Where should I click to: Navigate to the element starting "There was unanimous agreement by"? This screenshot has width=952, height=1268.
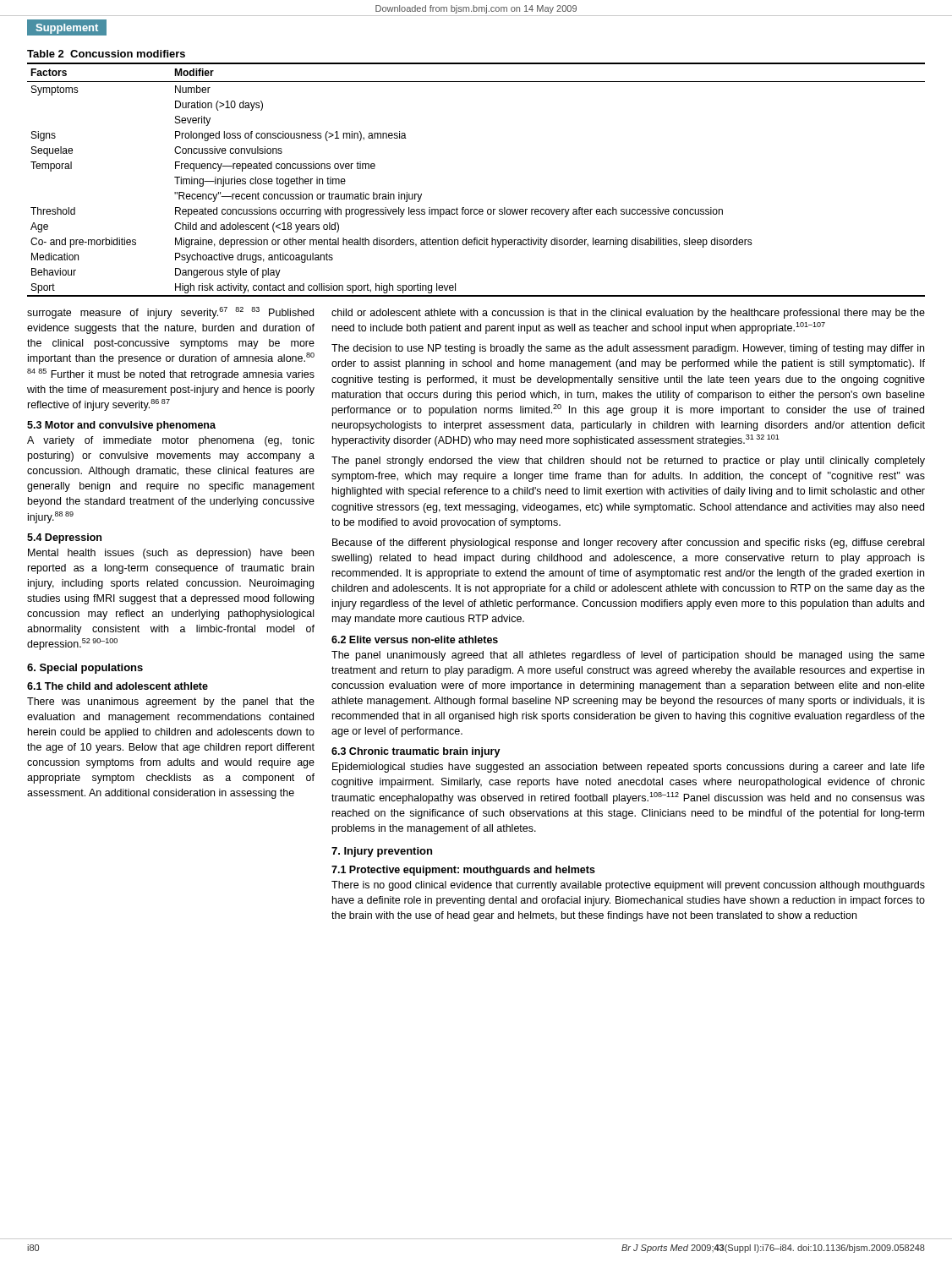click(171, 747)
